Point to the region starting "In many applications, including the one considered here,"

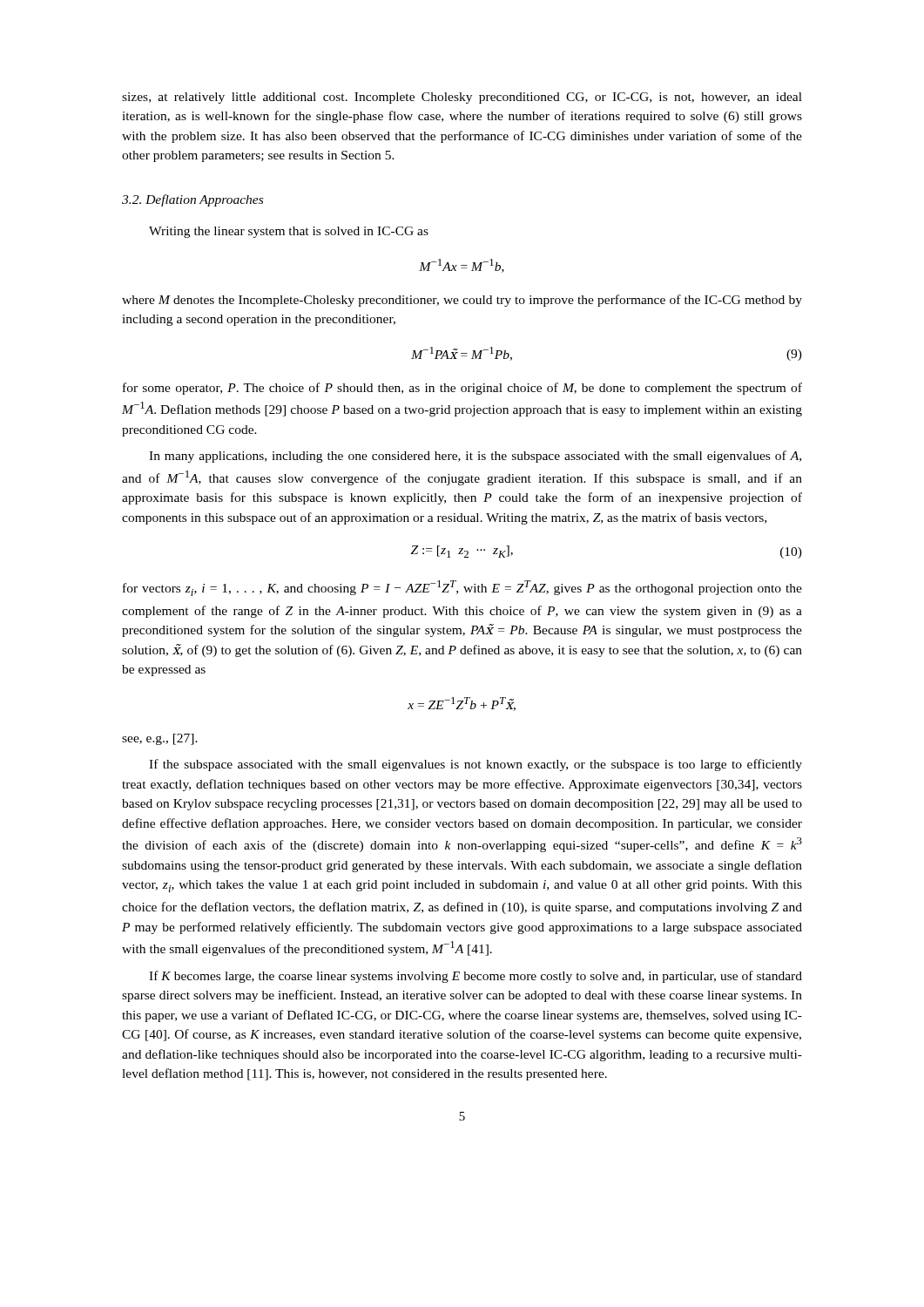(x=462, y=487)
